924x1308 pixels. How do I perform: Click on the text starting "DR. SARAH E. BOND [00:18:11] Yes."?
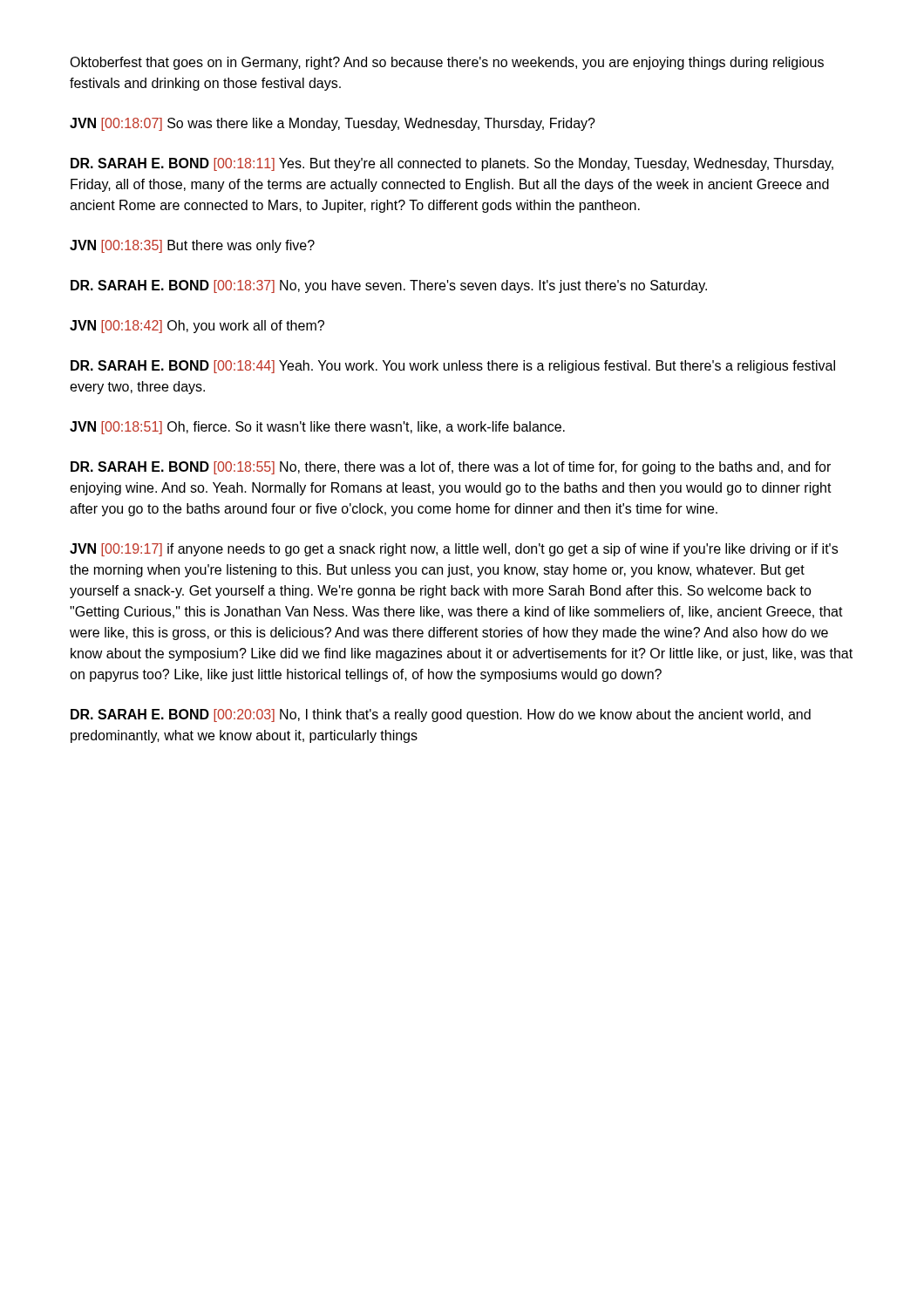click(x=452, y=184)
